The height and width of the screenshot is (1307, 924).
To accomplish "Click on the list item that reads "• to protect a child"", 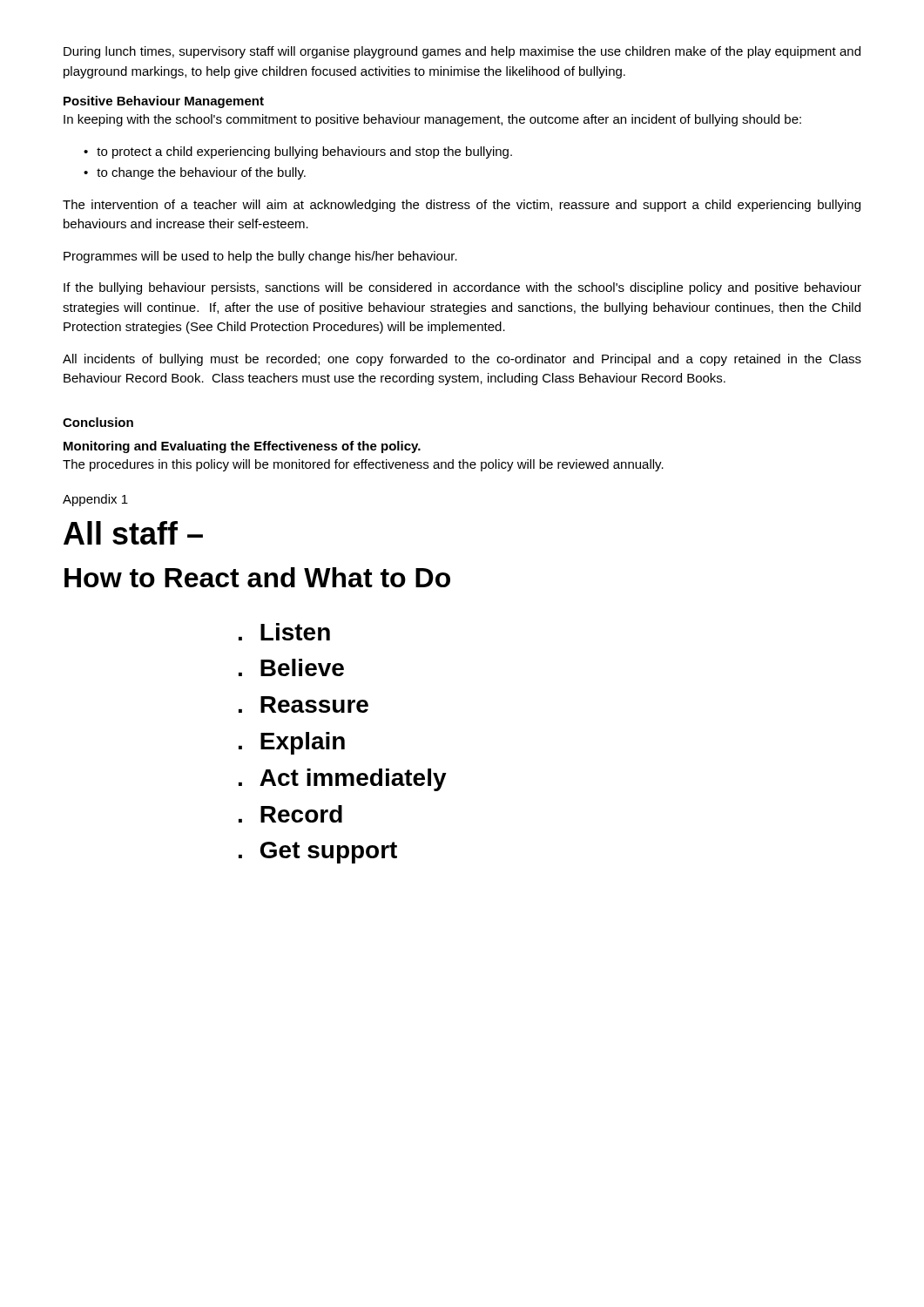I will tap(298, 151).
